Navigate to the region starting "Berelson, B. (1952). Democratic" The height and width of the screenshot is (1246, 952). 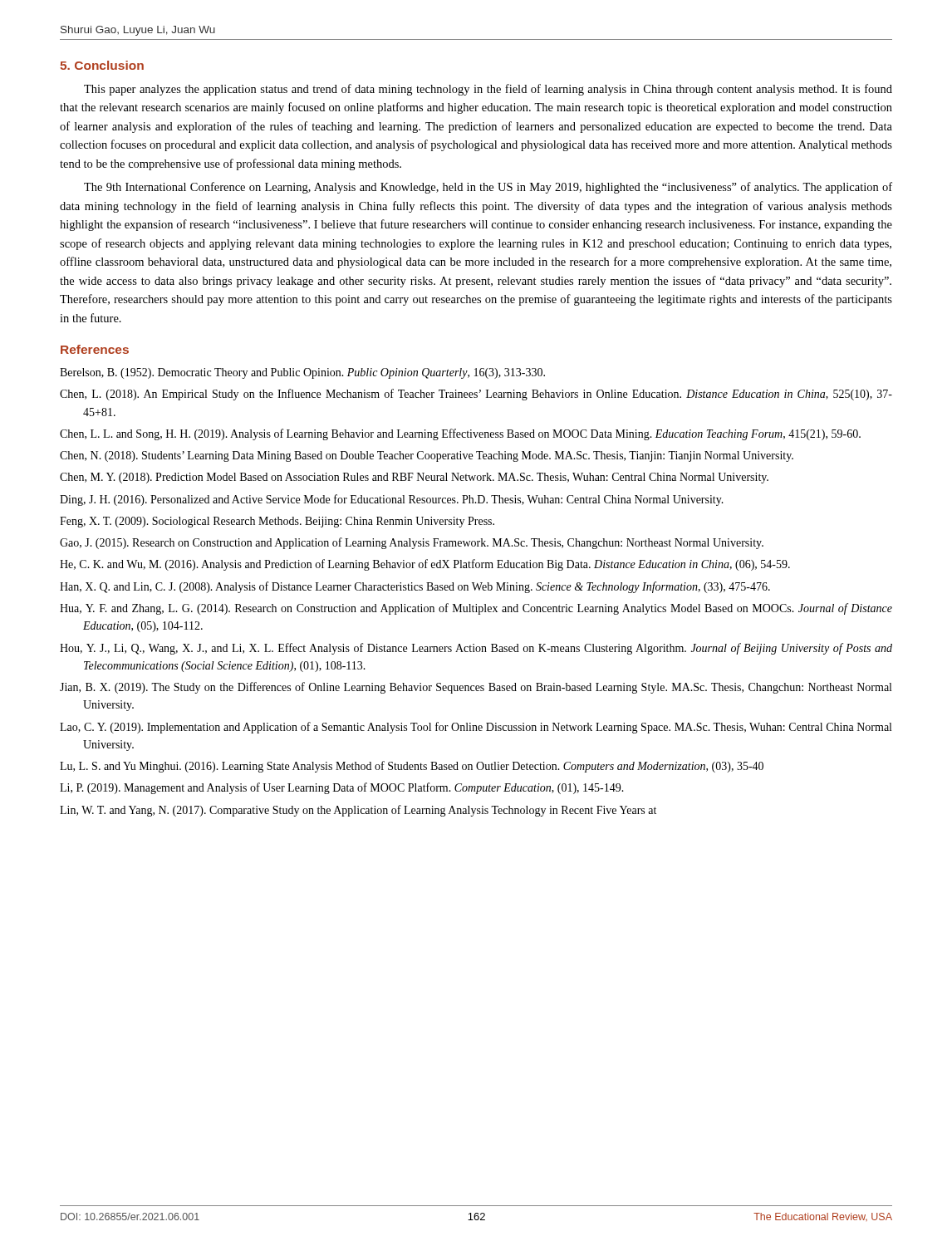pyautogui.click(x=303, y=373)
